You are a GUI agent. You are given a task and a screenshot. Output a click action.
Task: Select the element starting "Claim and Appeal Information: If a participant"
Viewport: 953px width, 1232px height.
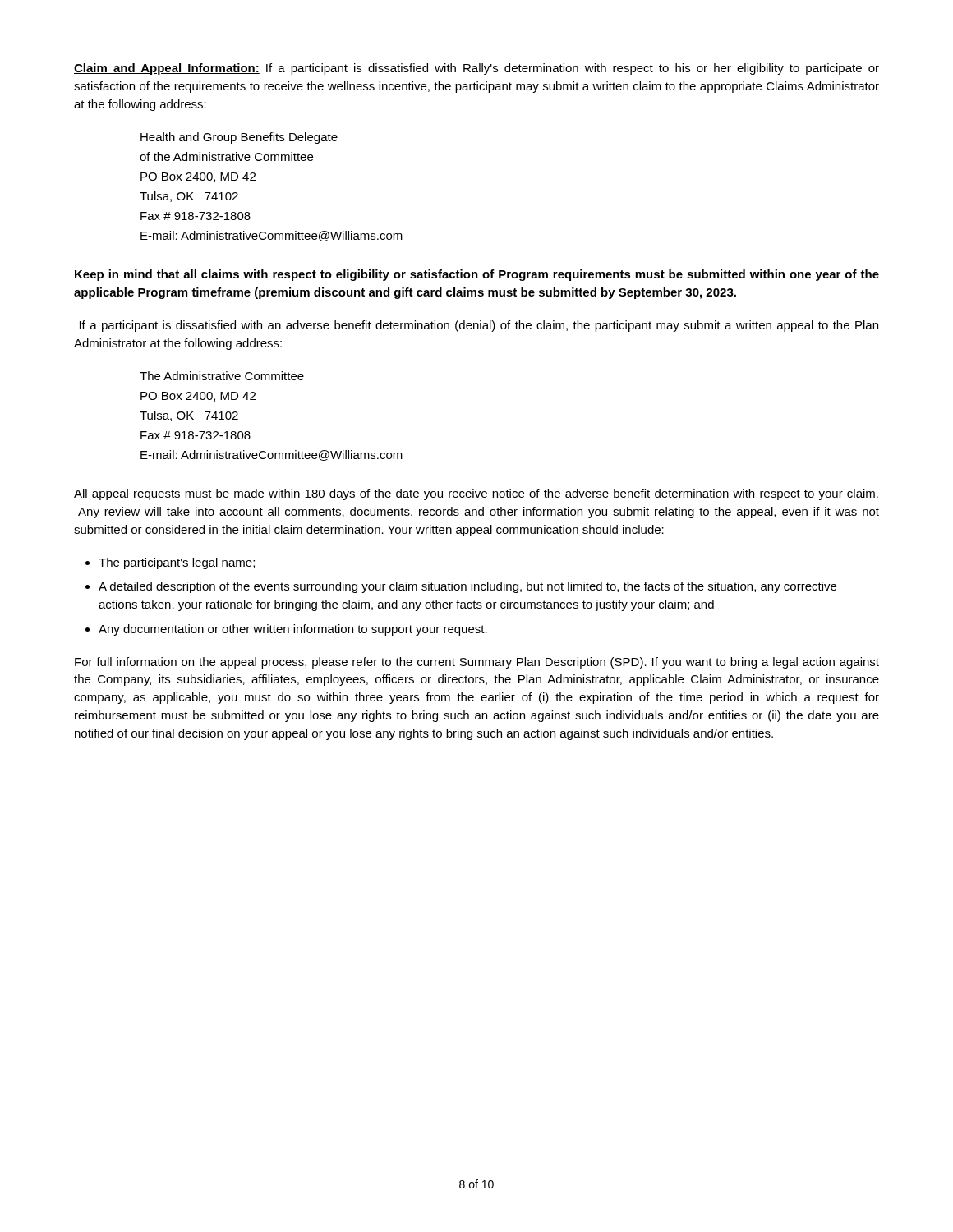pyautogui.click(x=476, y=86)
